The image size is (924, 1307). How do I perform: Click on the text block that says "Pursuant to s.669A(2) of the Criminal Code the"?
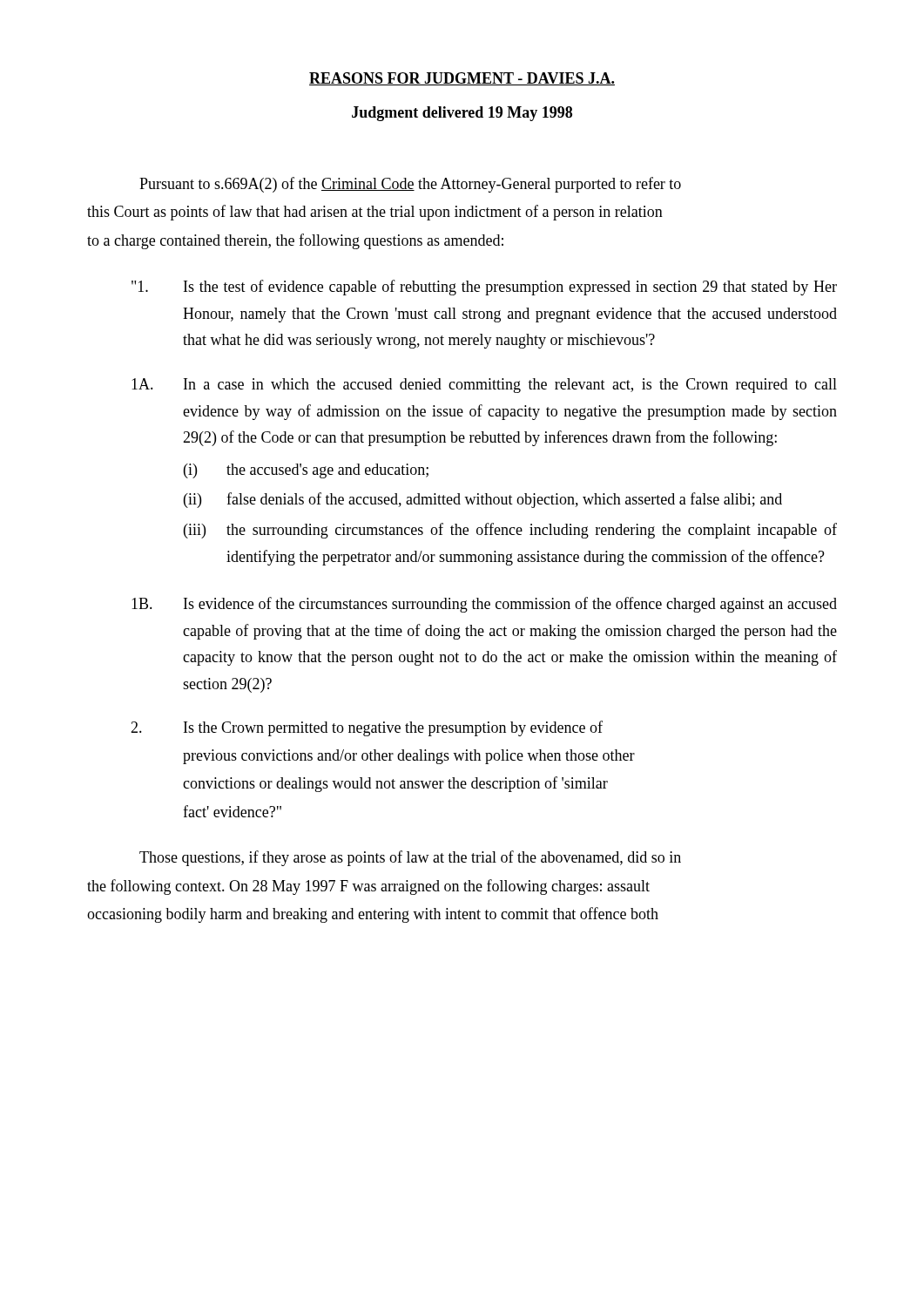coord(410,184)
